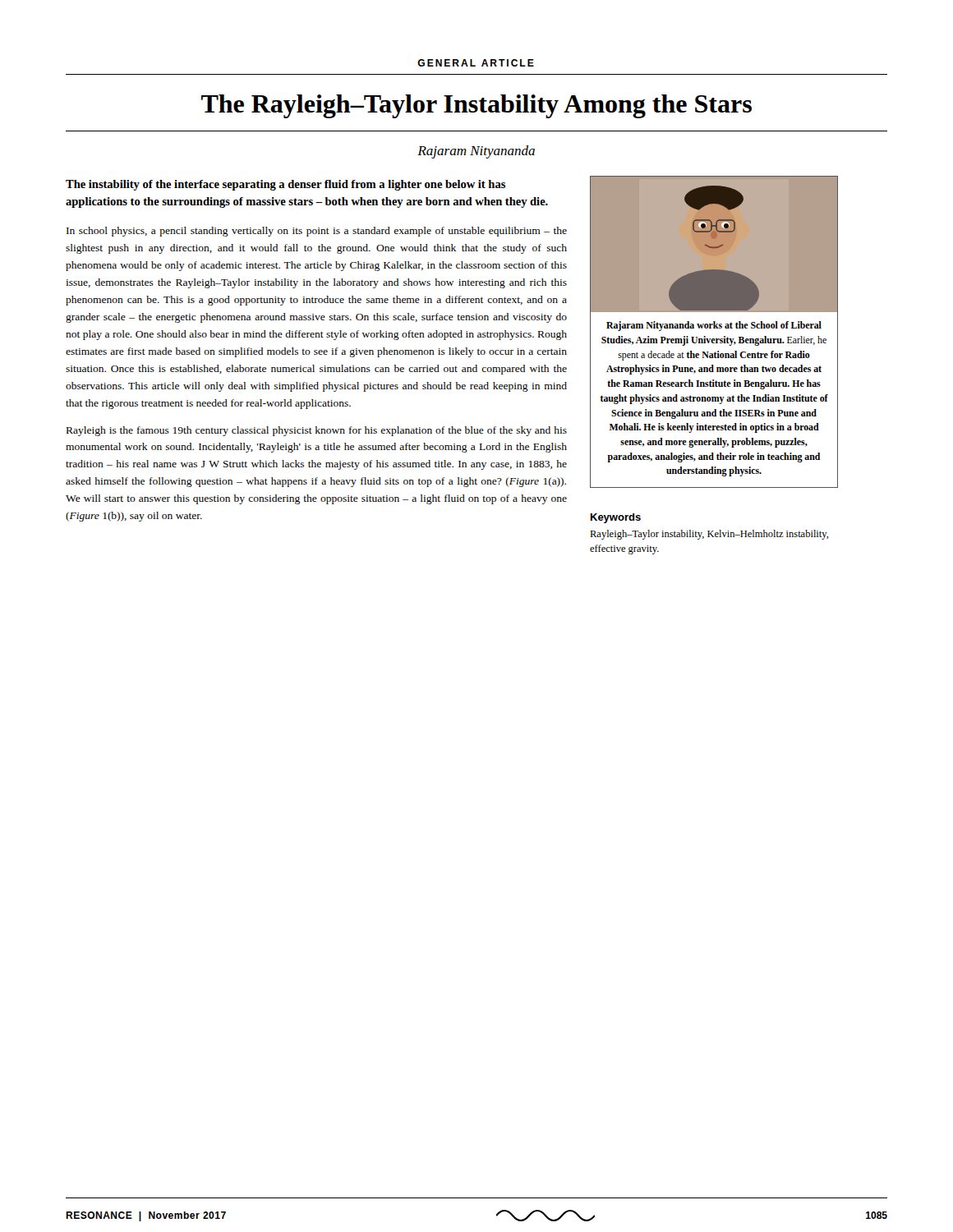
Task: Find the text block that says "Keywords Rayleigh–Taylor instability,"
Action: 714,534
